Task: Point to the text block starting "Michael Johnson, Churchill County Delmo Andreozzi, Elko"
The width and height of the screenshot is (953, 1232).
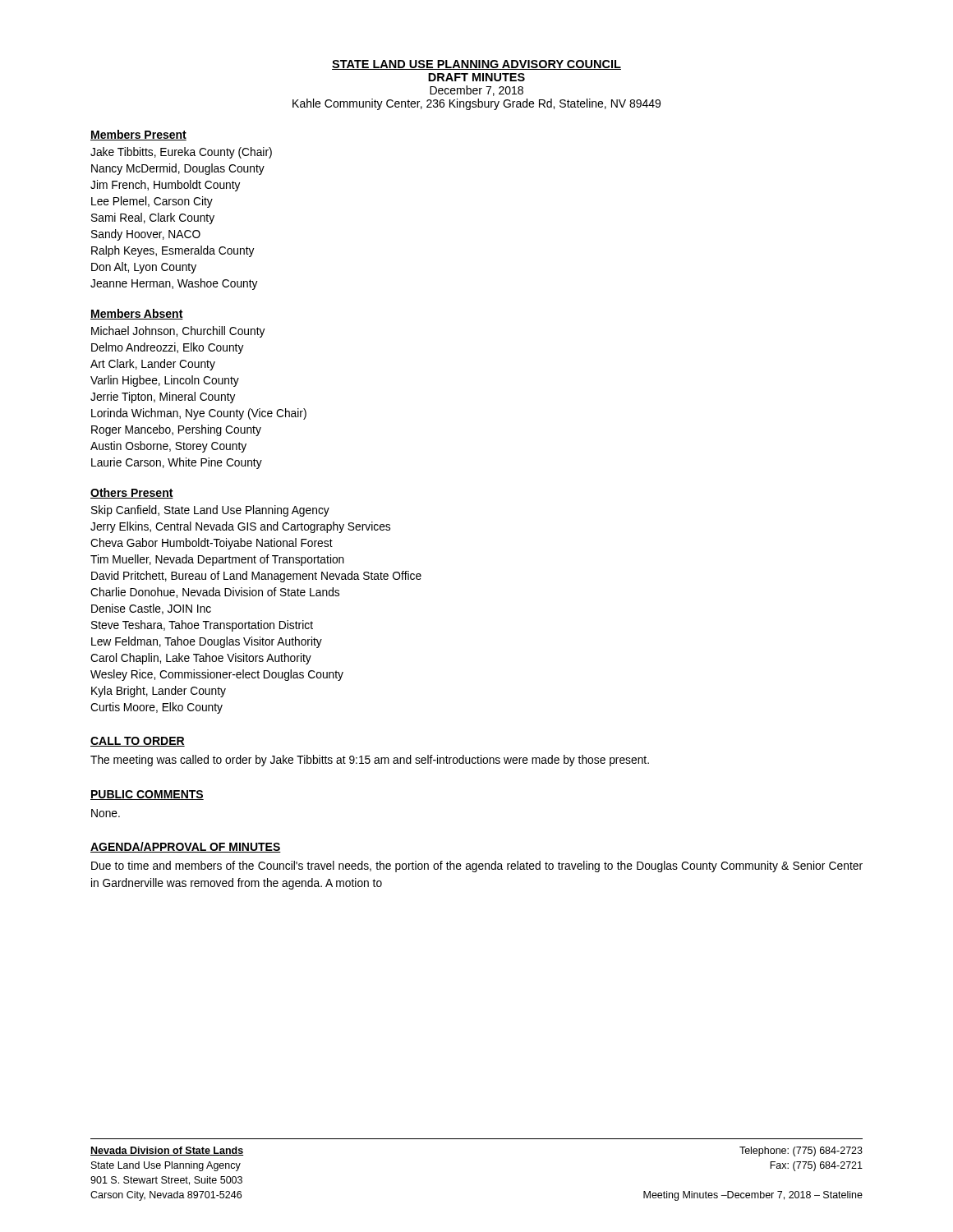Action: pos(199,397)
